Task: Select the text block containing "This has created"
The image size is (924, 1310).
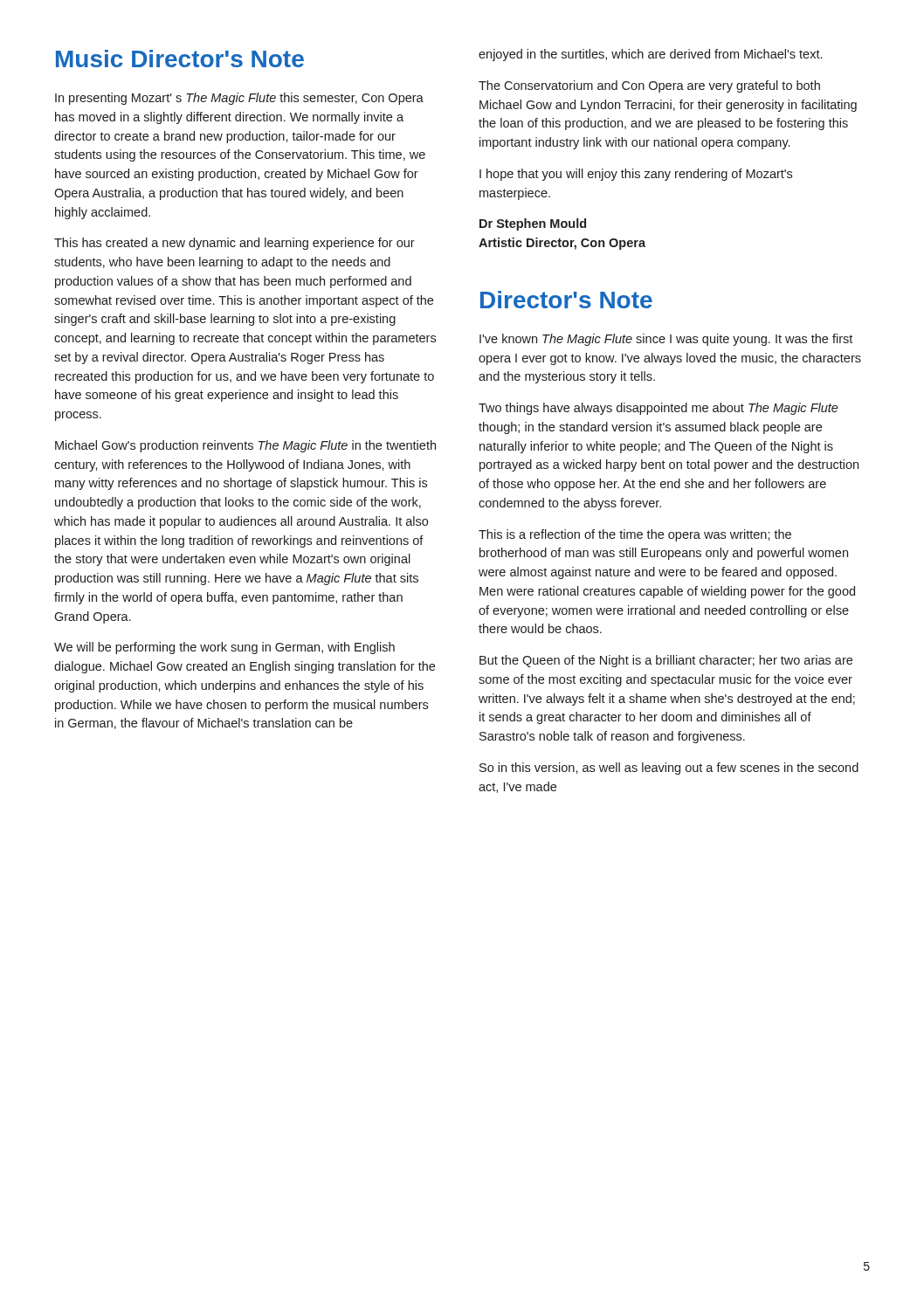Action: [245, 329]
